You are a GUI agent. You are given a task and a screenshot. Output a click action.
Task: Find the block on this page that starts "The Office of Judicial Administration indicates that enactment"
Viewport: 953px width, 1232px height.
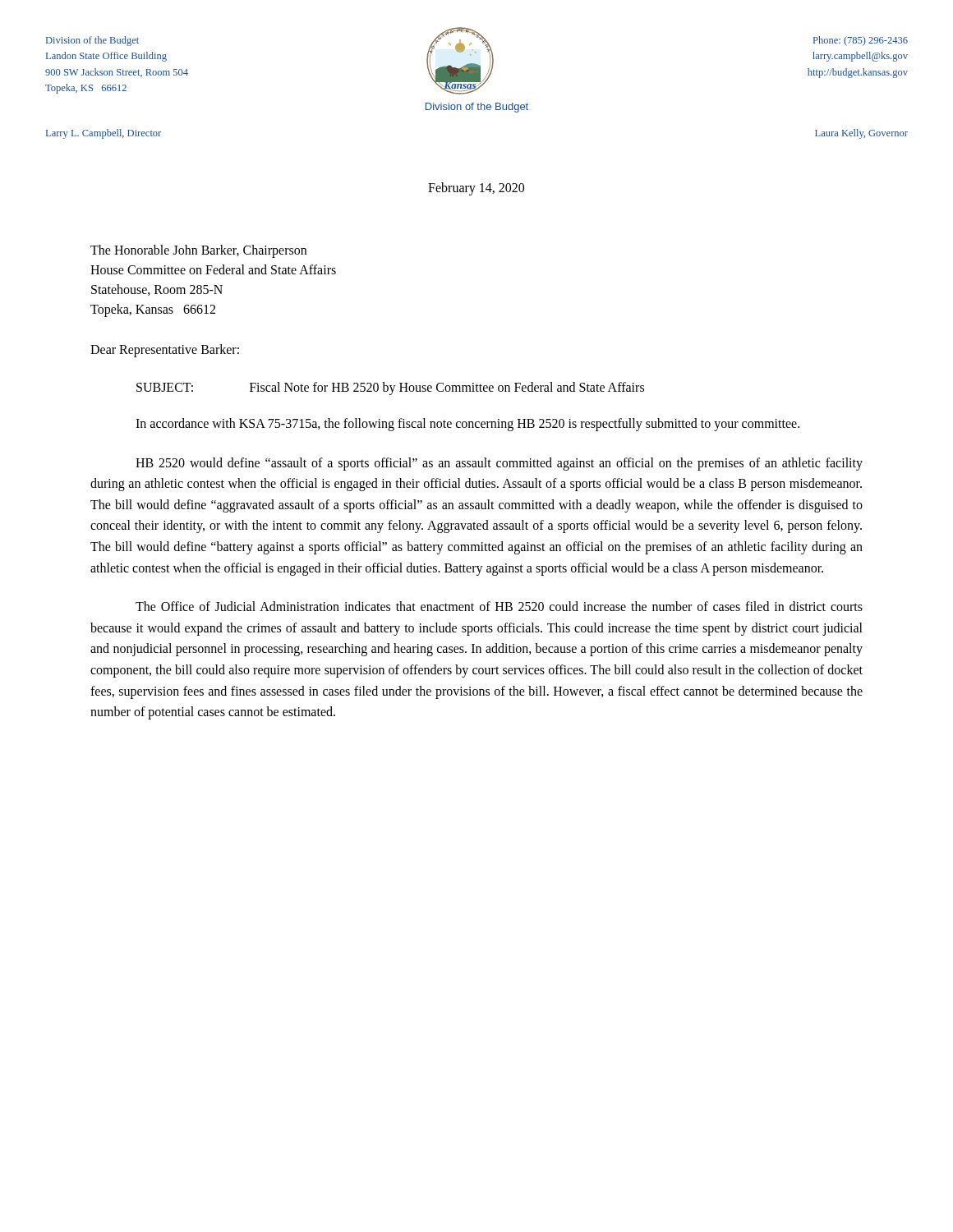click(476, 659)
